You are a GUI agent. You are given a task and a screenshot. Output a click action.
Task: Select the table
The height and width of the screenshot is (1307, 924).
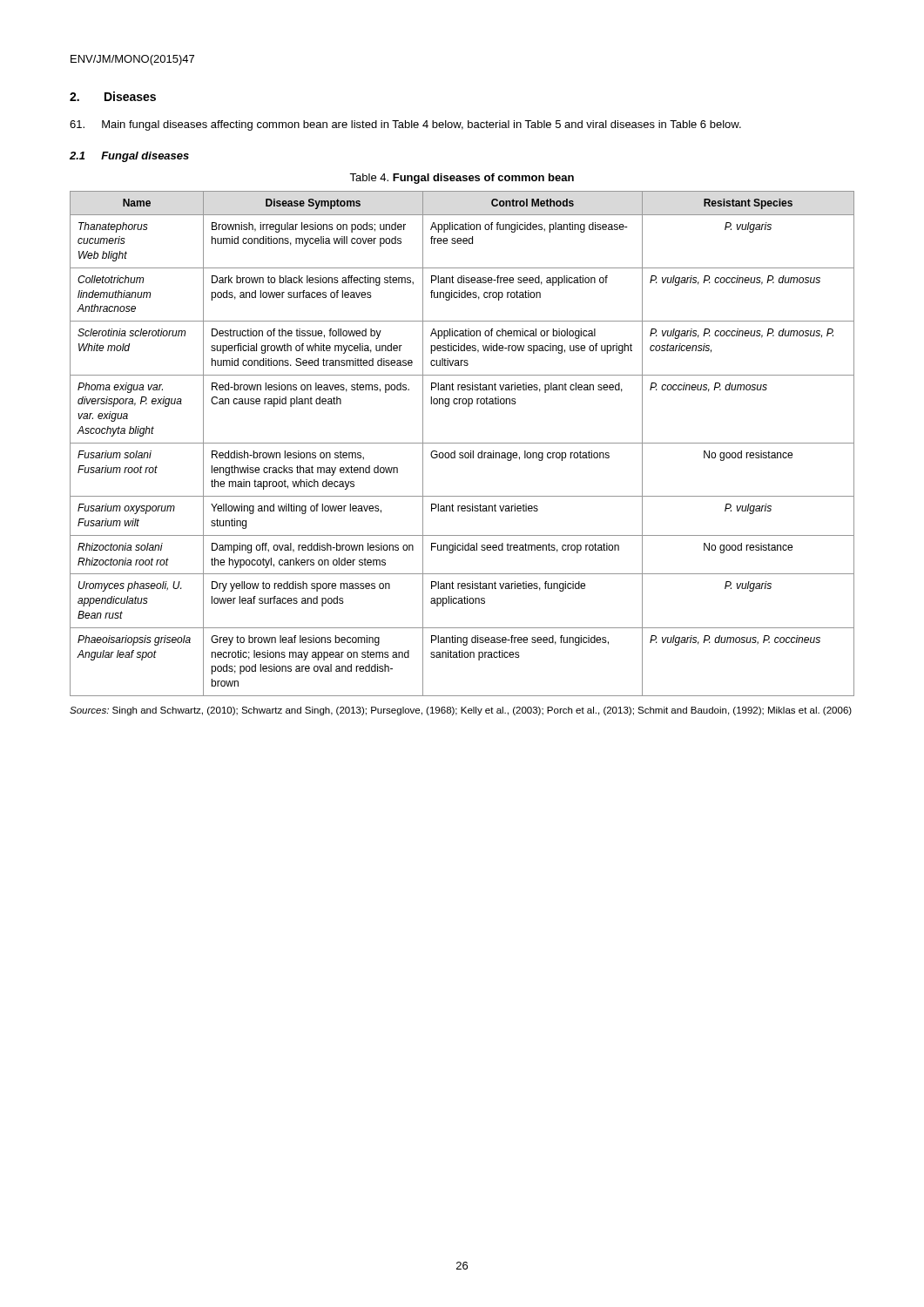point(462,443)
